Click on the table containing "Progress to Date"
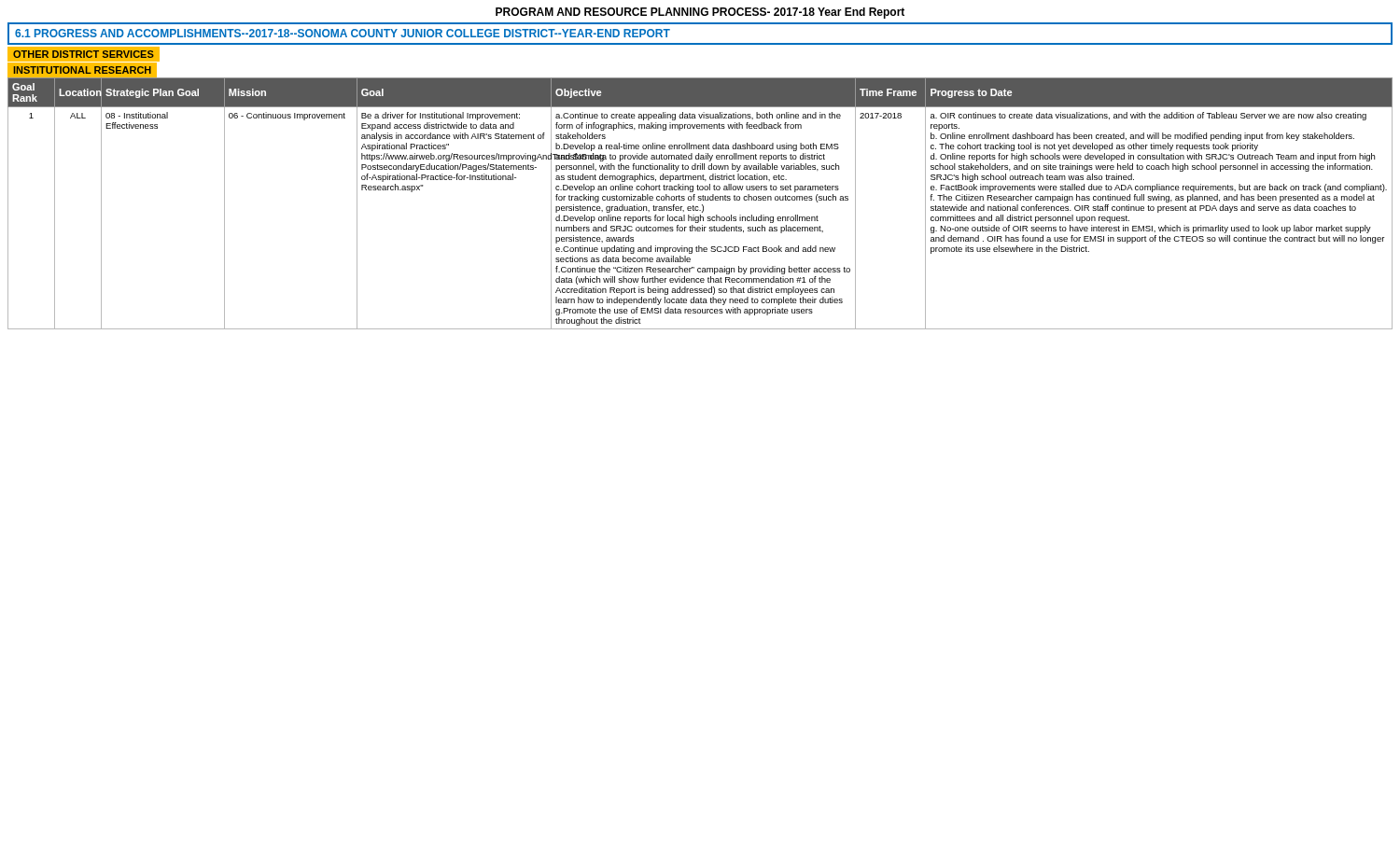 point(700,203)
